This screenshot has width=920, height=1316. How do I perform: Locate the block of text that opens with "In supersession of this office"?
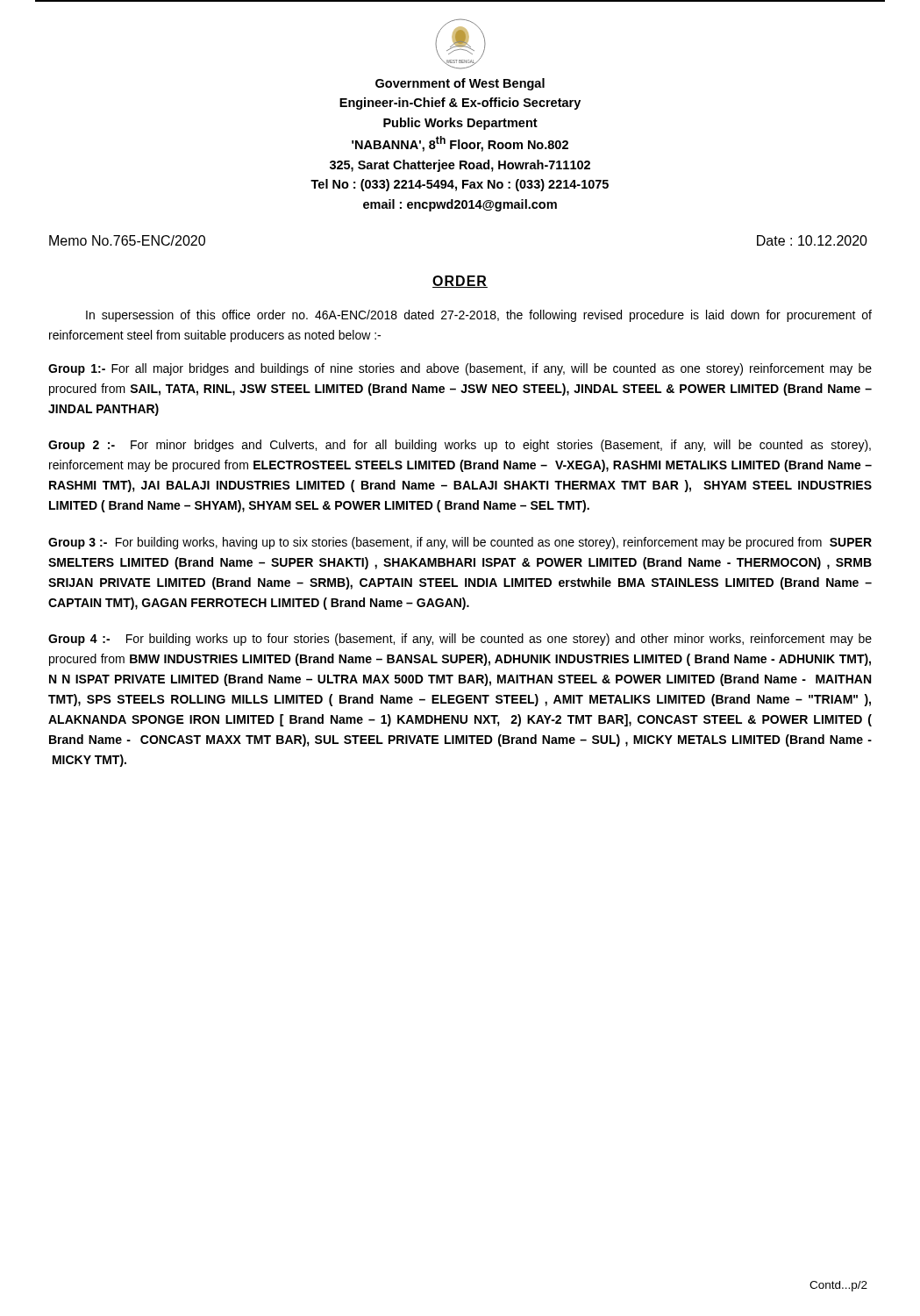[460, 325]
